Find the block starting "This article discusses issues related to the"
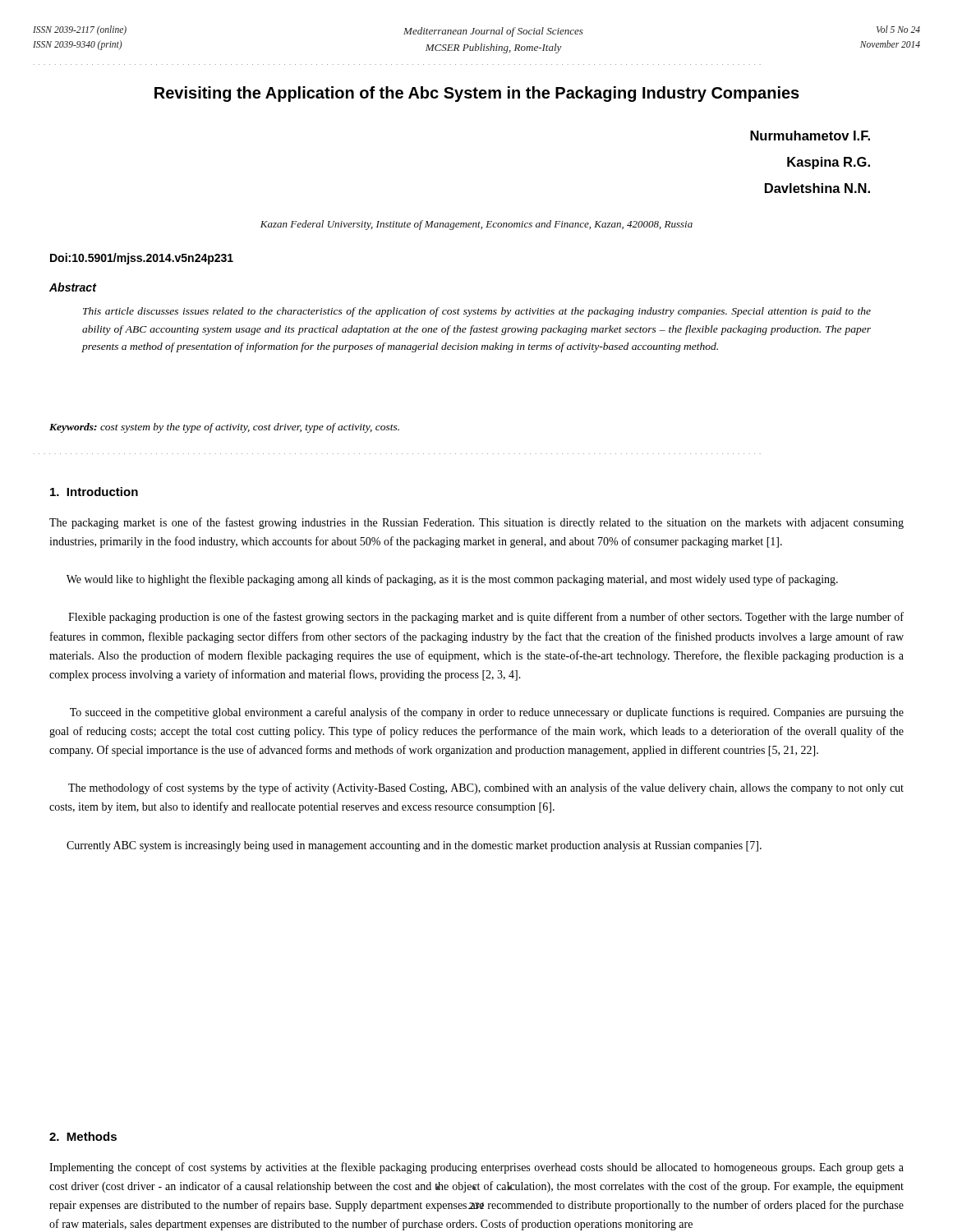The height and width of the screenshot is (1232, 953). point(476,329)
